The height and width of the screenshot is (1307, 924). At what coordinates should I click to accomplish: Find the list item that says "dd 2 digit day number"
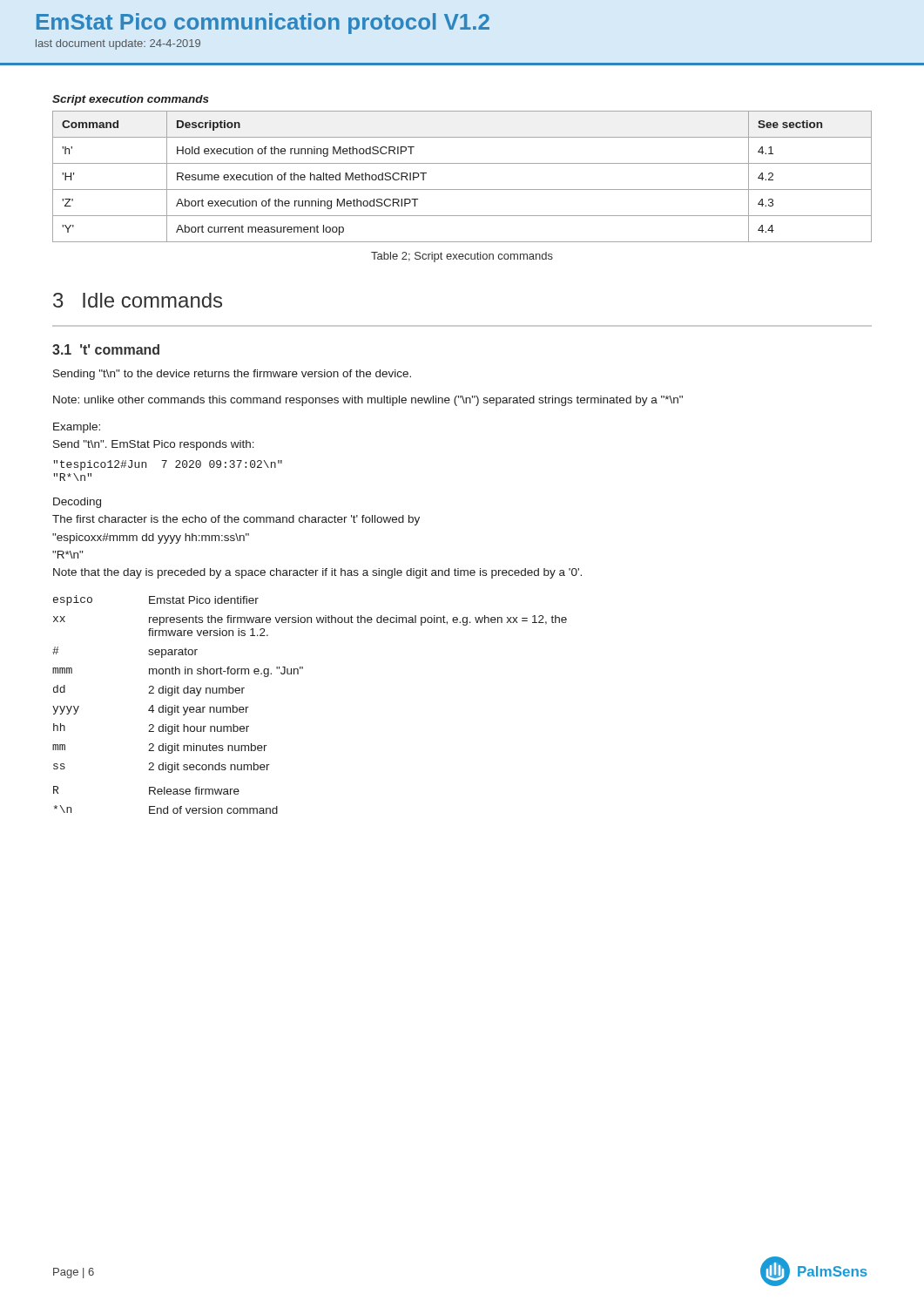tap(149, 691)
